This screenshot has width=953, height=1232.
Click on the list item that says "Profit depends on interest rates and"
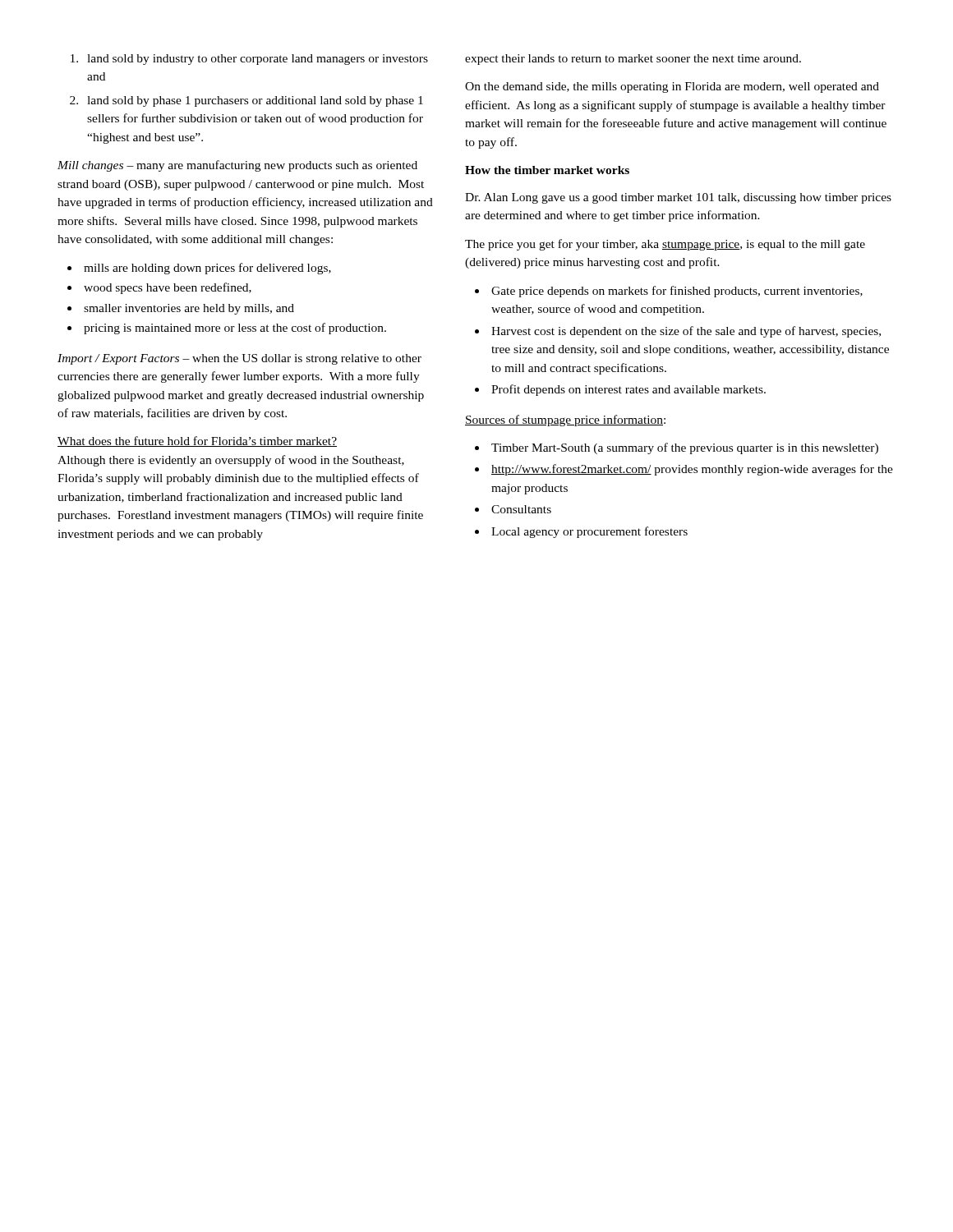pyautogui.click(x=680, y=390)
